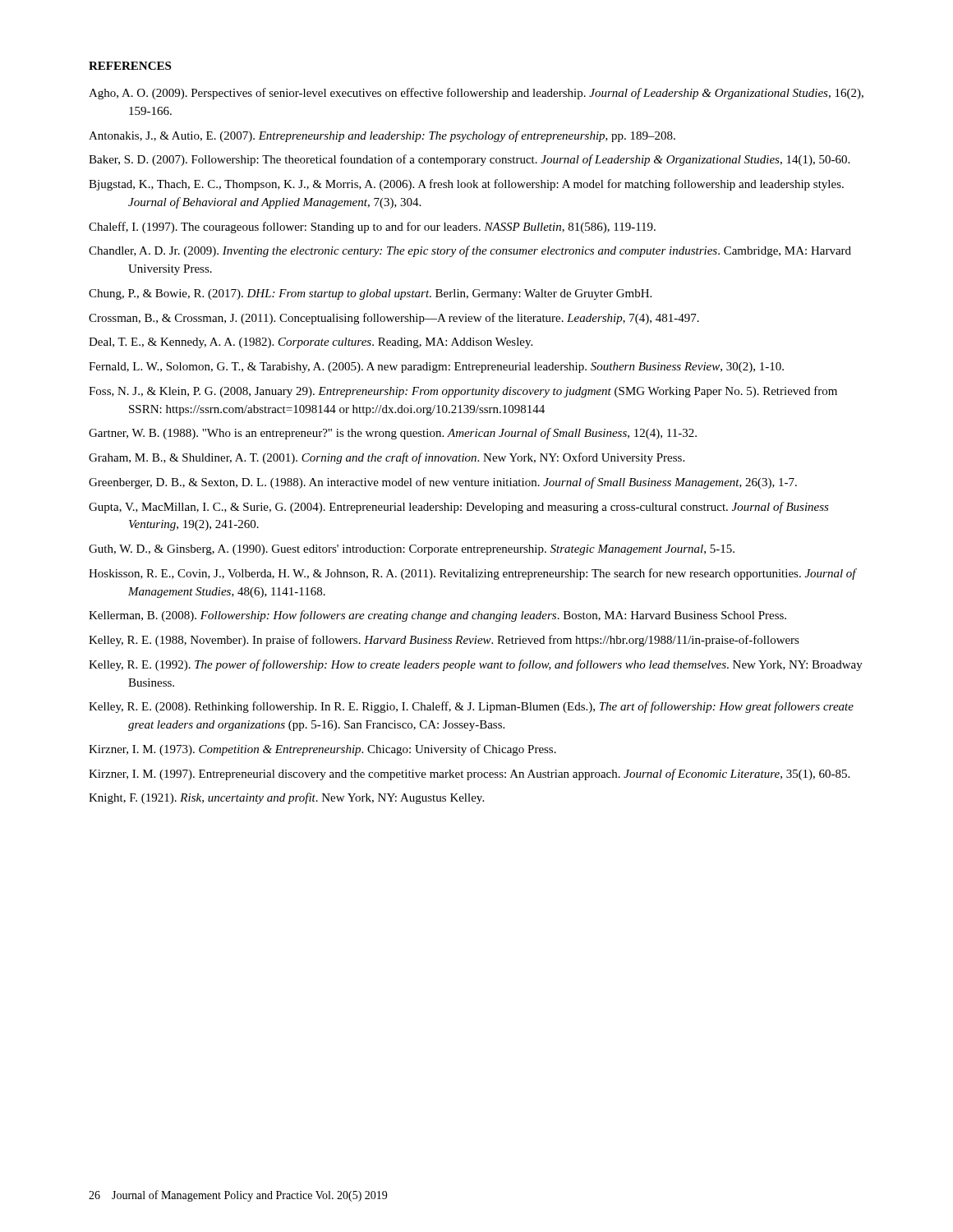Point to the block beginning "Kirzner, I. M. (1997)."
This screenshot has height=1232, width=953.
pyautogui.click(x=470, y=773)
